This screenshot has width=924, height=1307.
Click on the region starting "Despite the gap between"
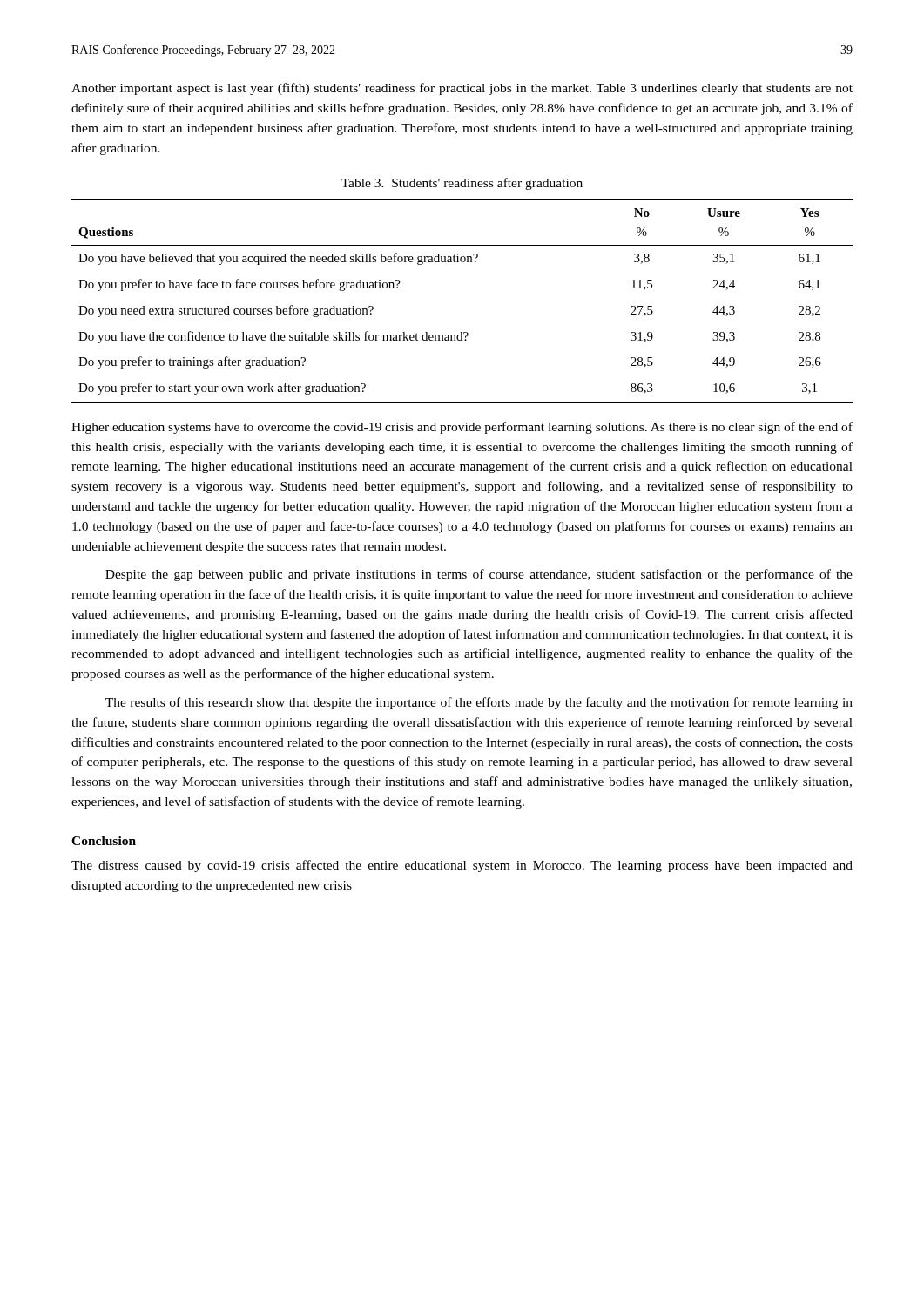[x=462, y=624]
